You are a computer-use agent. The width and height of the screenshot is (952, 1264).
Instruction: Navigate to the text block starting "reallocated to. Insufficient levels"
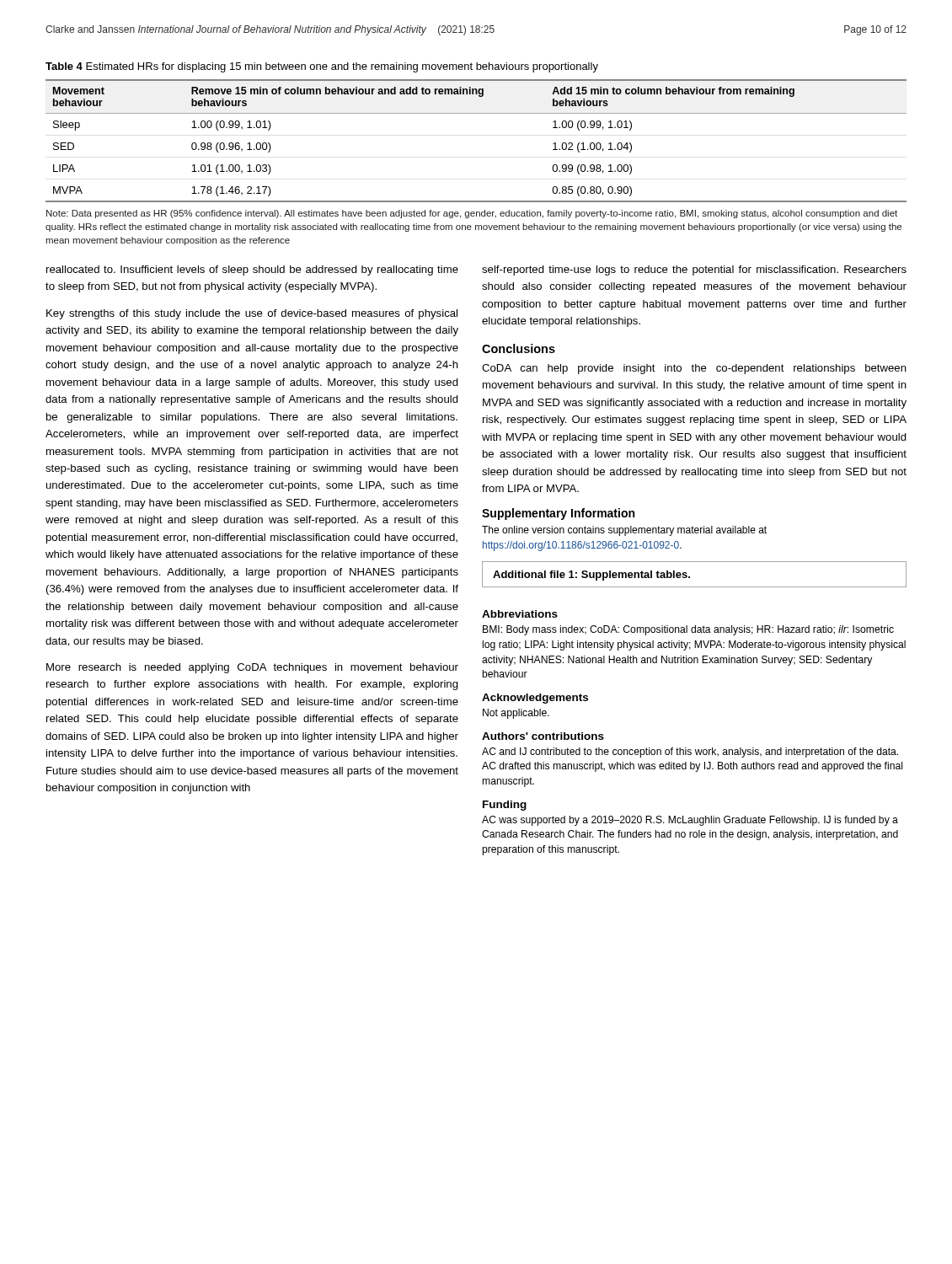[x=252, y=278]
